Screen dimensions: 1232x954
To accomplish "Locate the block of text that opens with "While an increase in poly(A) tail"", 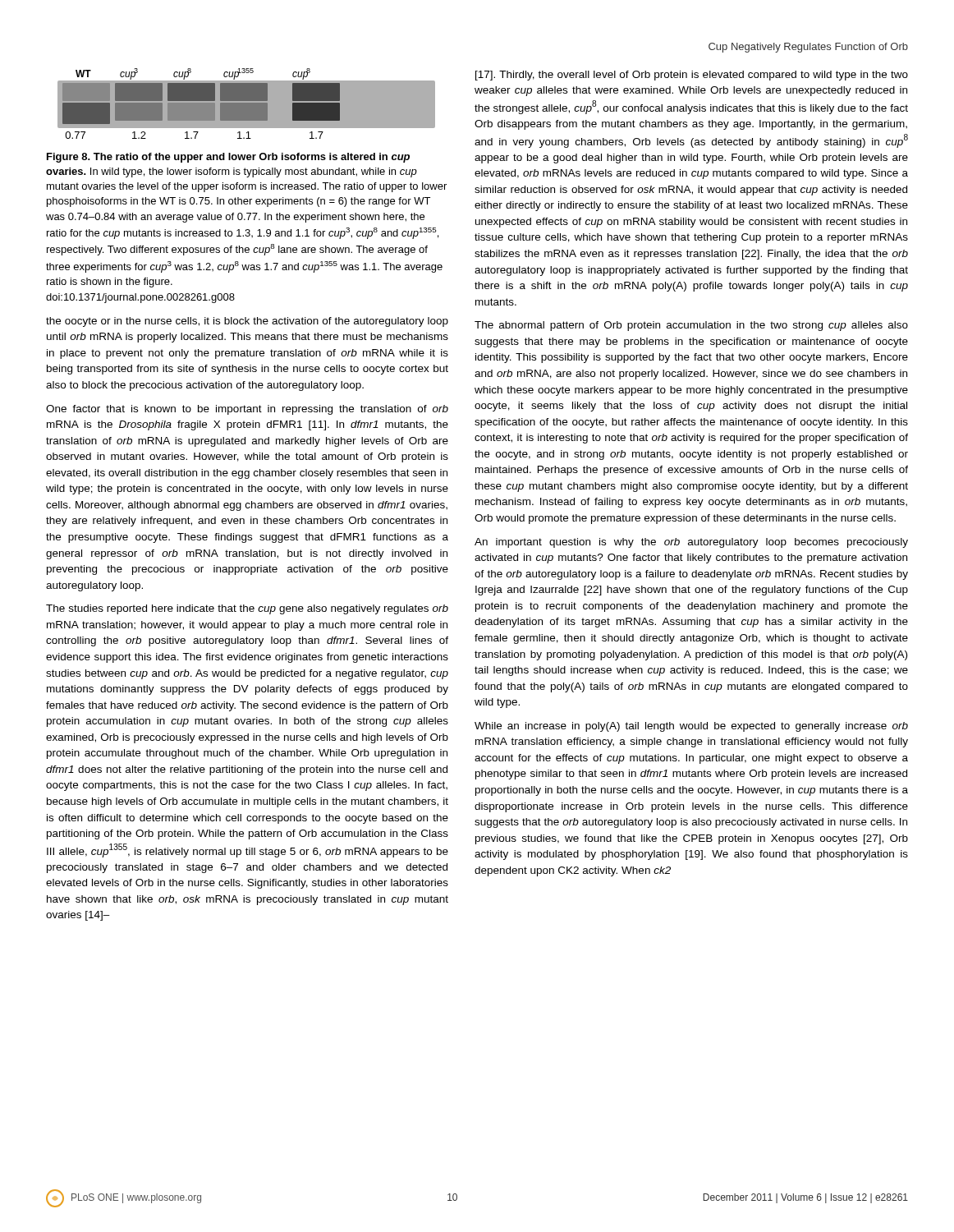I will coord(691,798).
